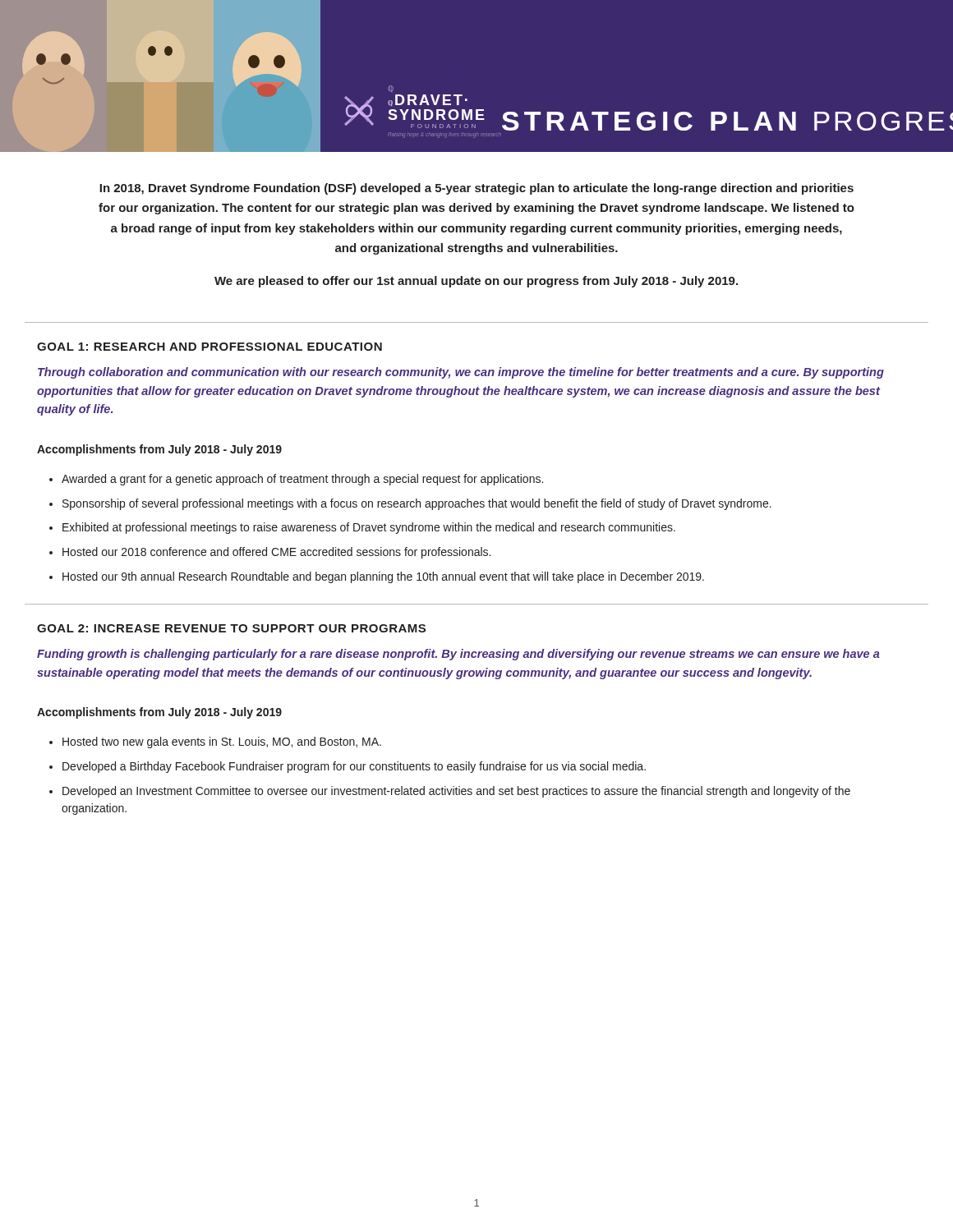Point to the block beginning "Hosted our 2018 conference and offered"
This screenshot has height=1232, width=953.
coord(489,553)
